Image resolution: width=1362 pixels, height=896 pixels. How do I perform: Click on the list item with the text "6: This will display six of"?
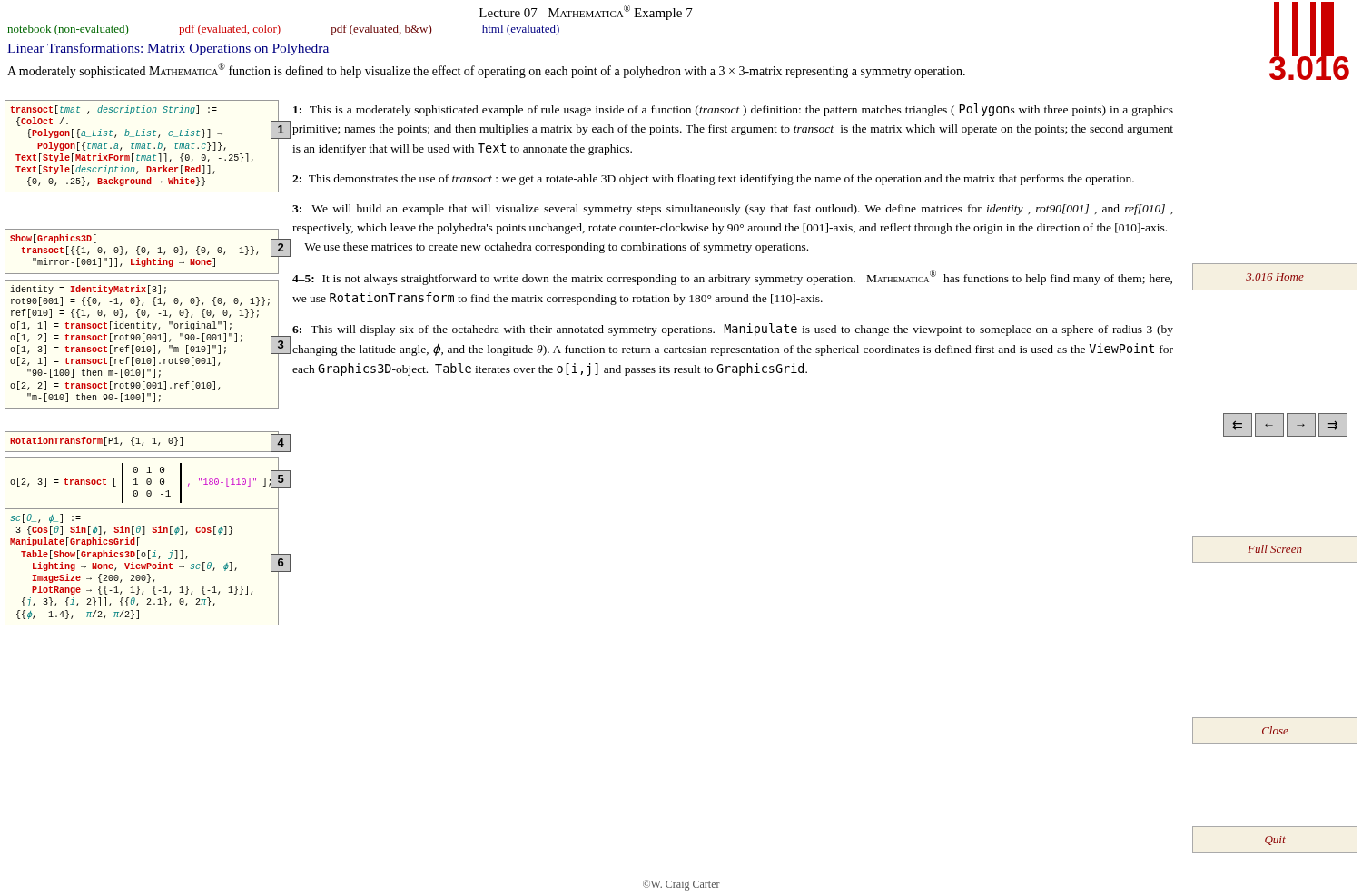point(733,348)
